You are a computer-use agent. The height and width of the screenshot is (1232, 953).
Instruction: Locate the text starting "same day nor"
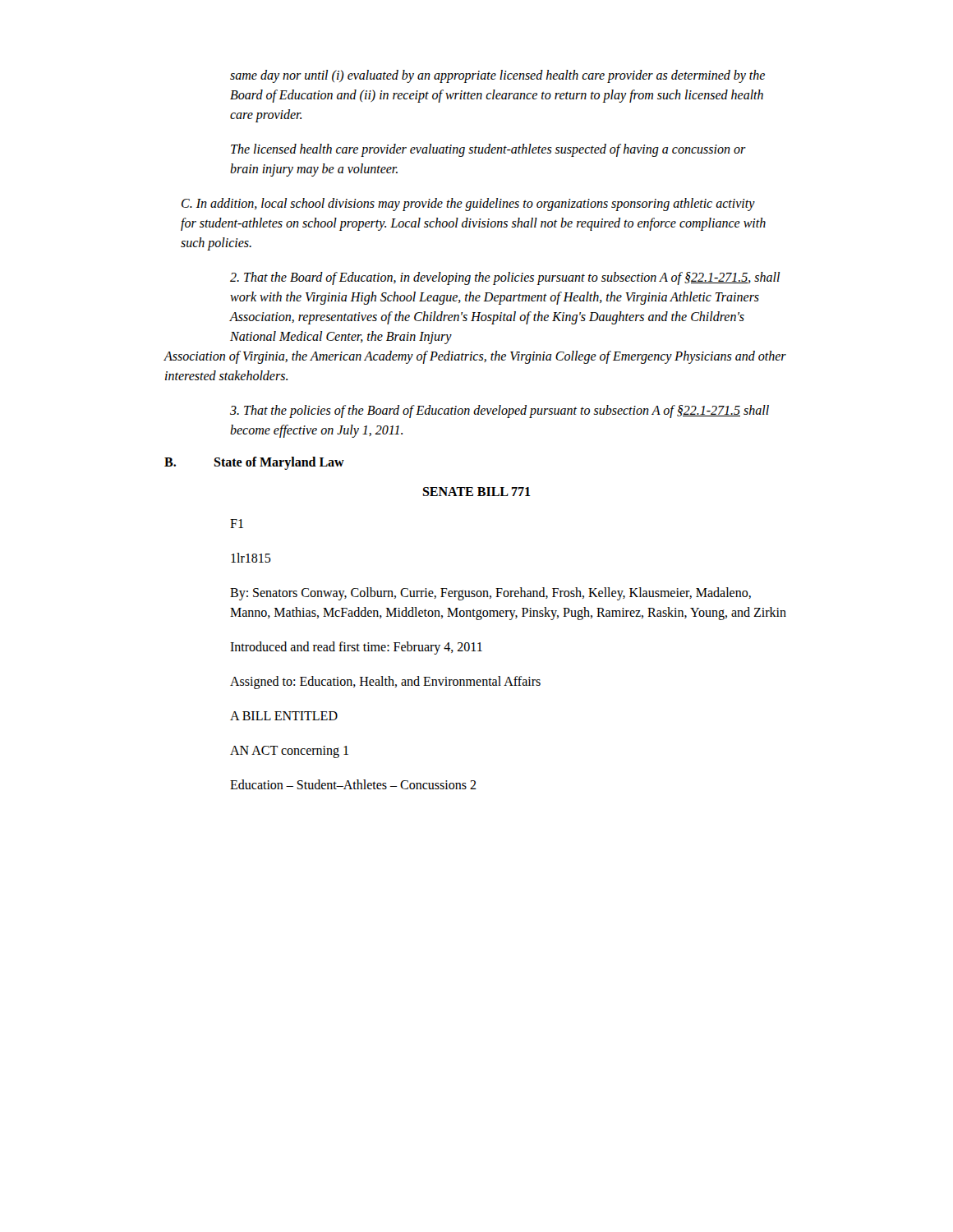click(497, 76)
